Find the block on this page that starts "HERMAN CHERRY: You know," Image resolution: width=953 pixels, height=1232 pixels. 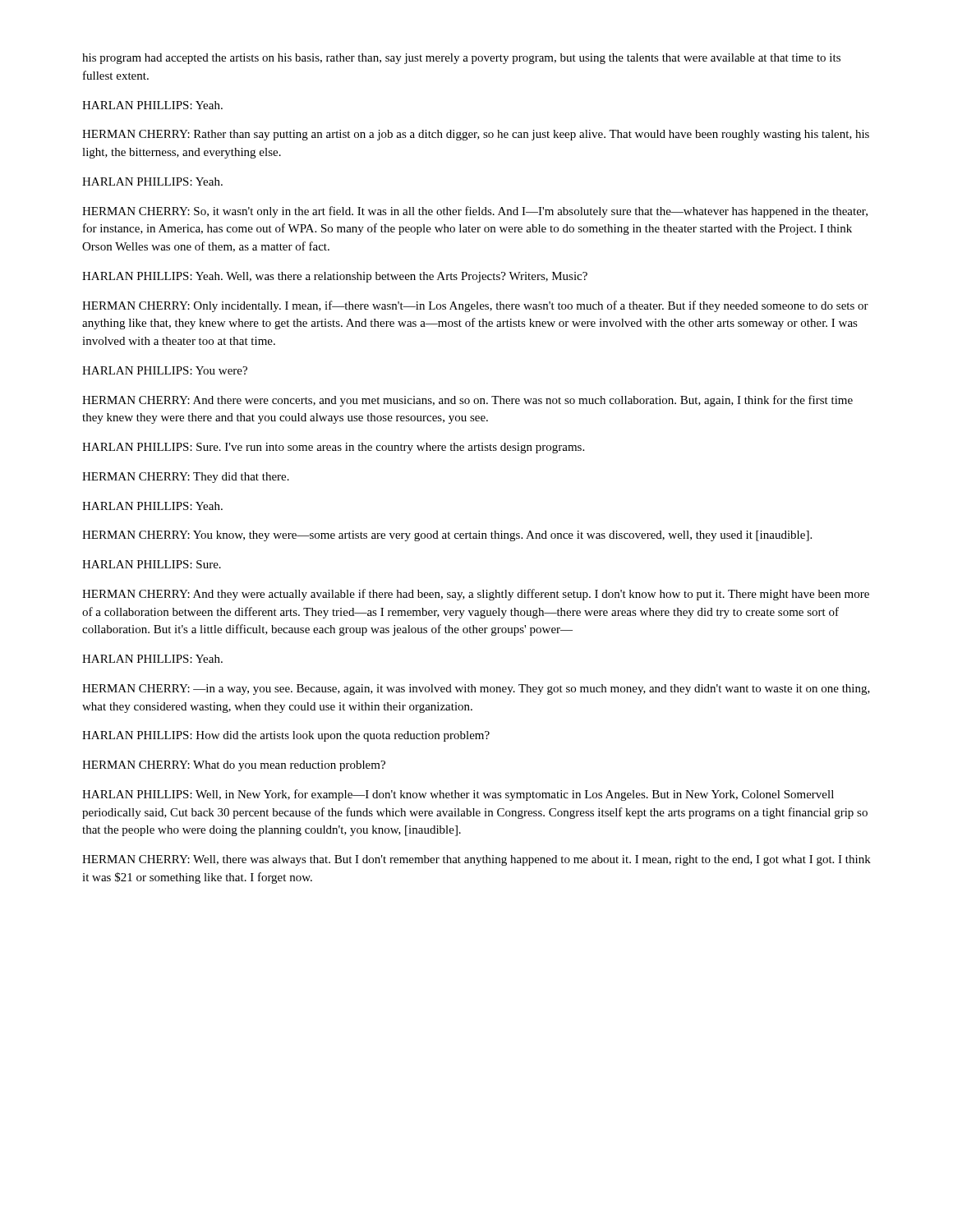tap(447, 535)
